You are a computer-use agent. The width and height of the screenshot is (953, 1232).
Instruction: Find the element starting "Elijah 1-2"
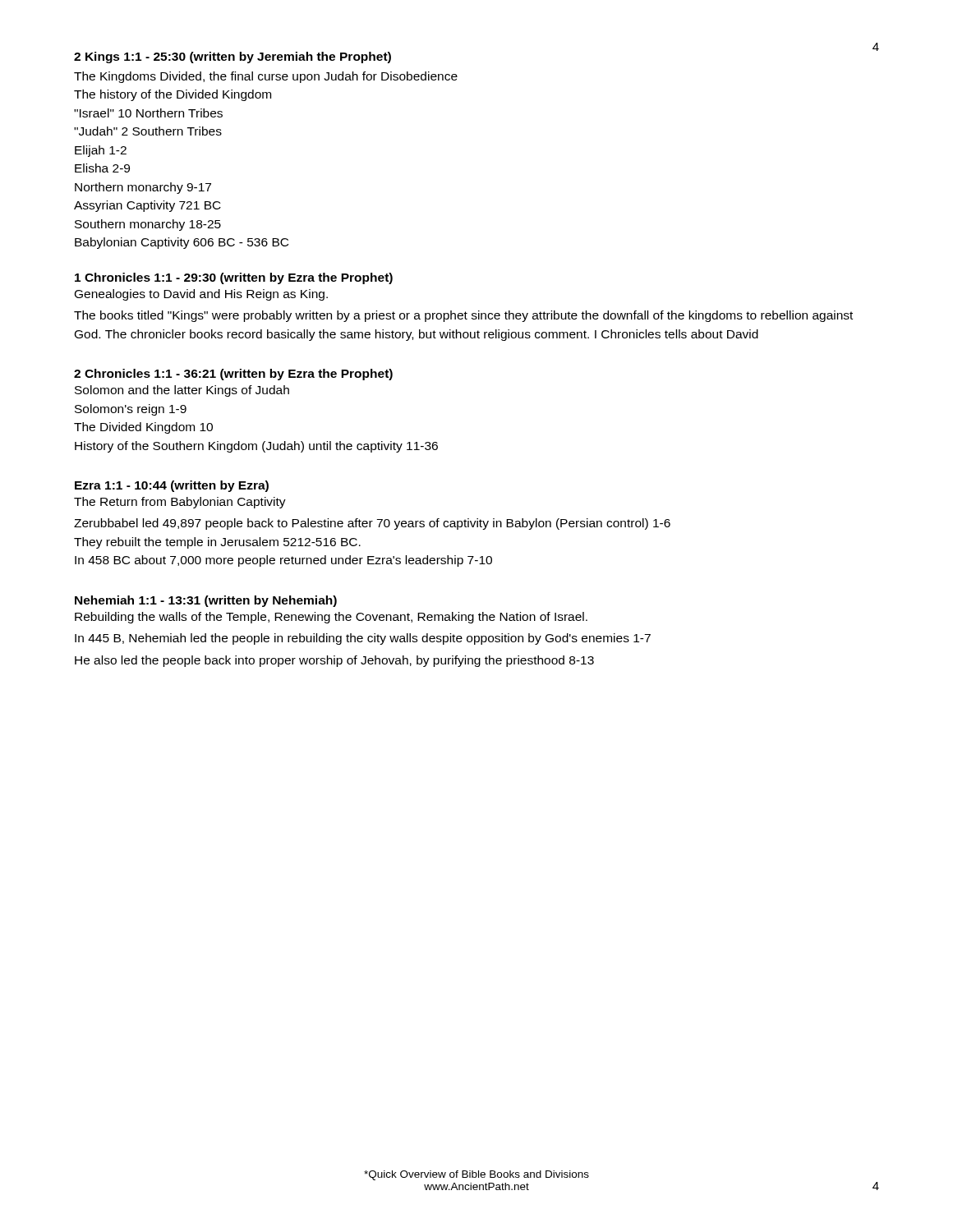click(x=100, y=150)
